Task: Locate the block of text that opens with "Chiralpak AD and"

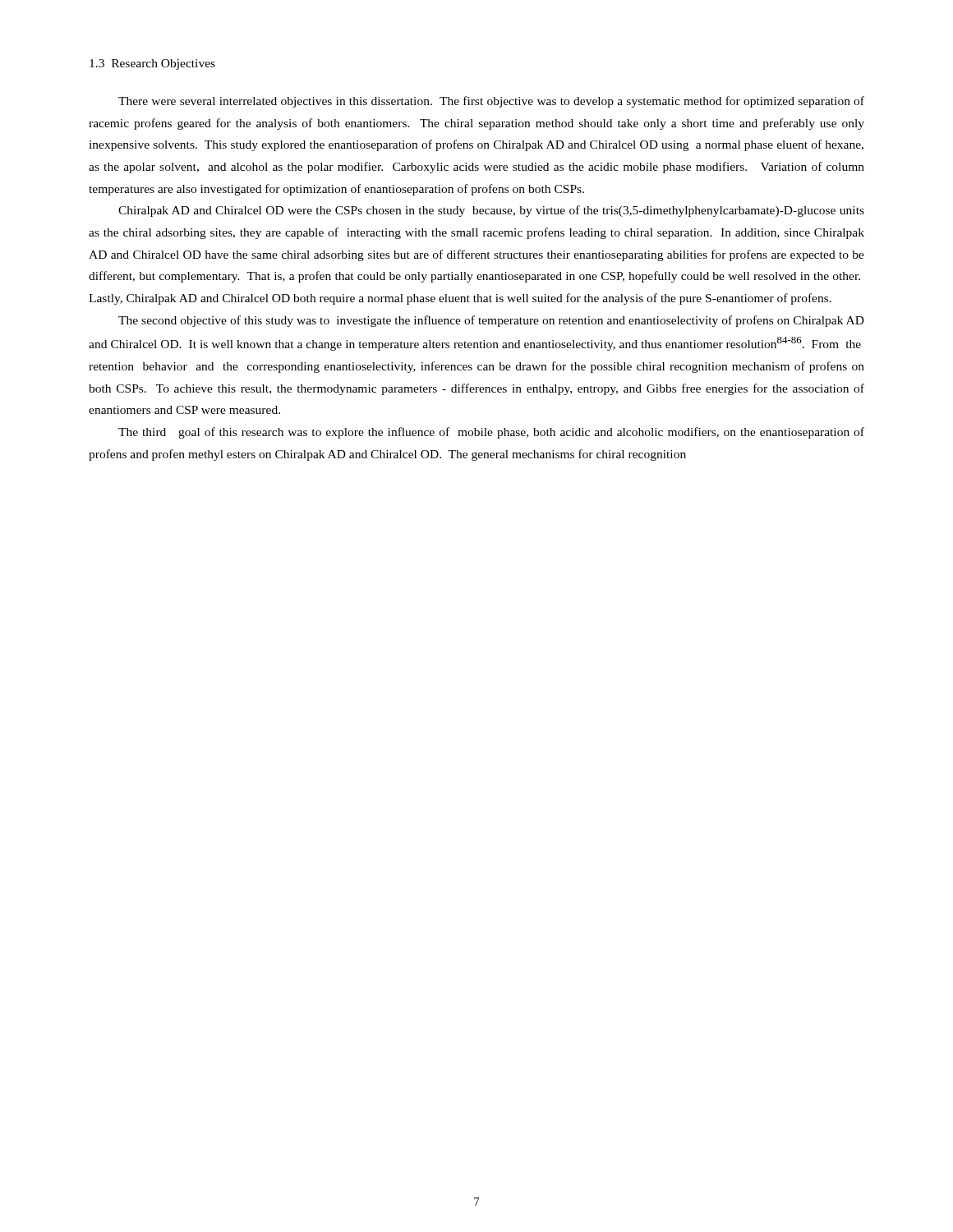Action: [476, 254]
